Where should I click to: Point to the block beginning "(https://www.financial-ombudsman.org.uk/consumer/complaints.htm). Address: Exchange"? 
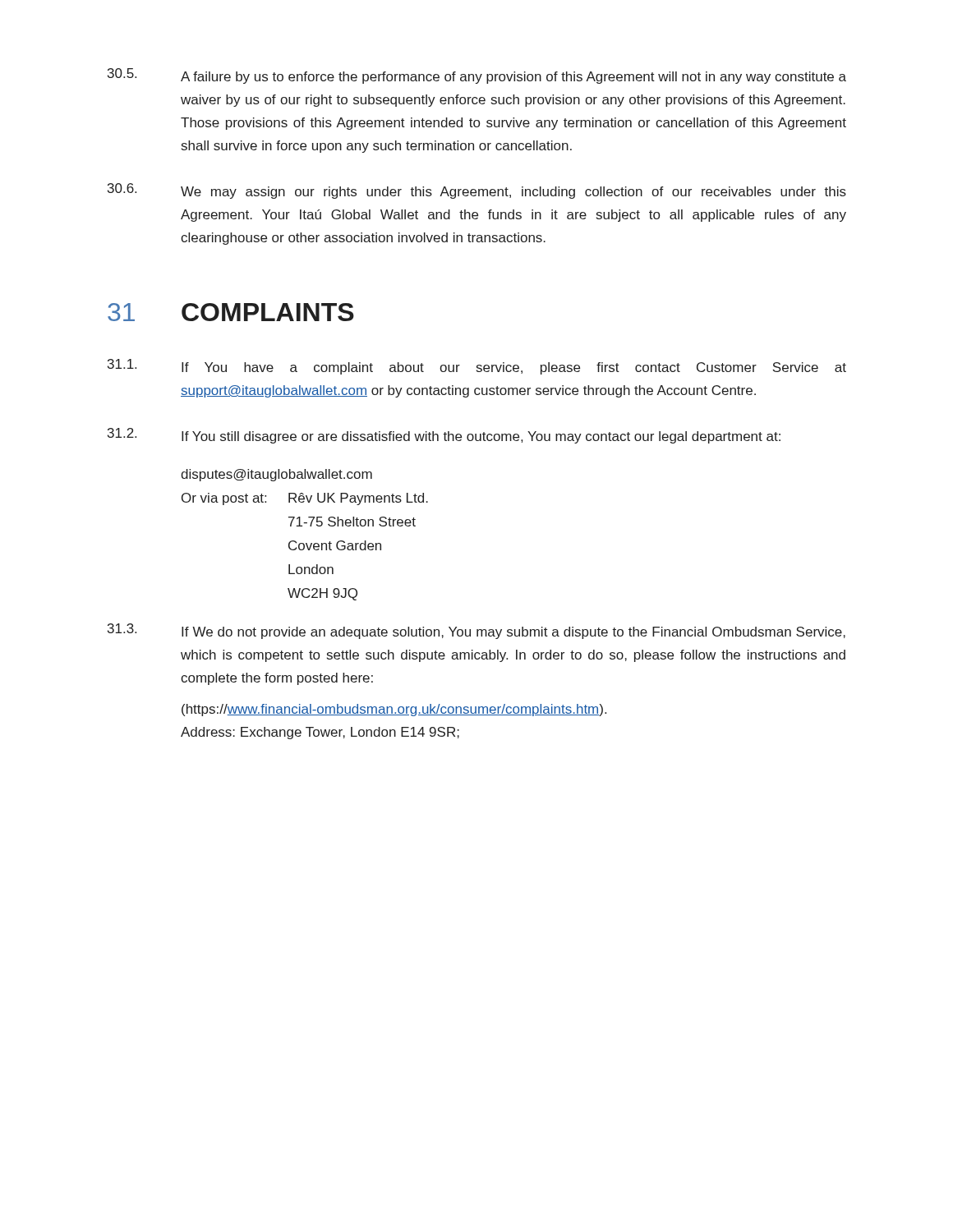point(394,721)
